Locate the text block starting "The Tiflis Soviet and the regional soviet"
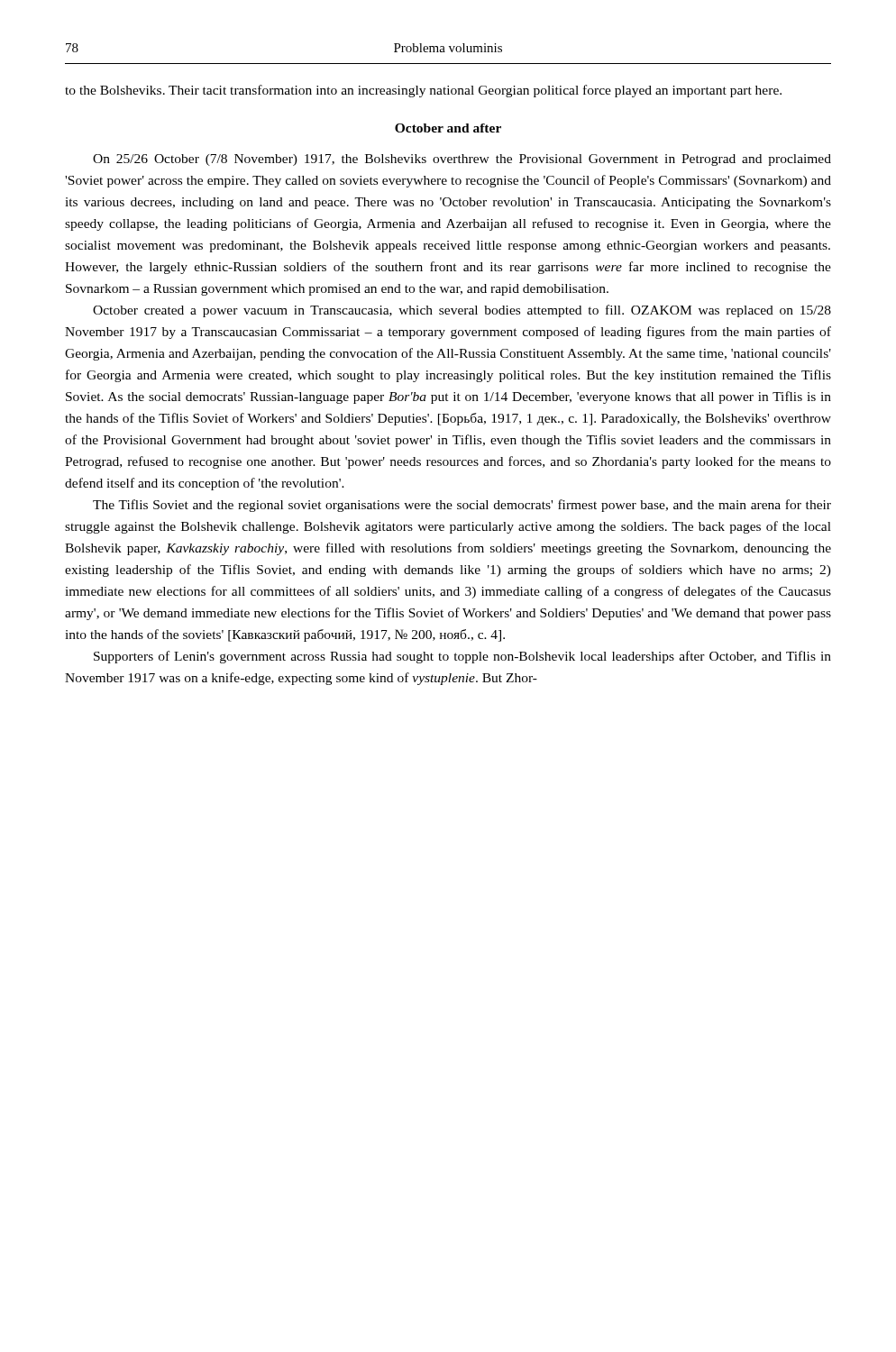Image resolution: width=896 pixels, height=1352 pixels. (448, 570)
